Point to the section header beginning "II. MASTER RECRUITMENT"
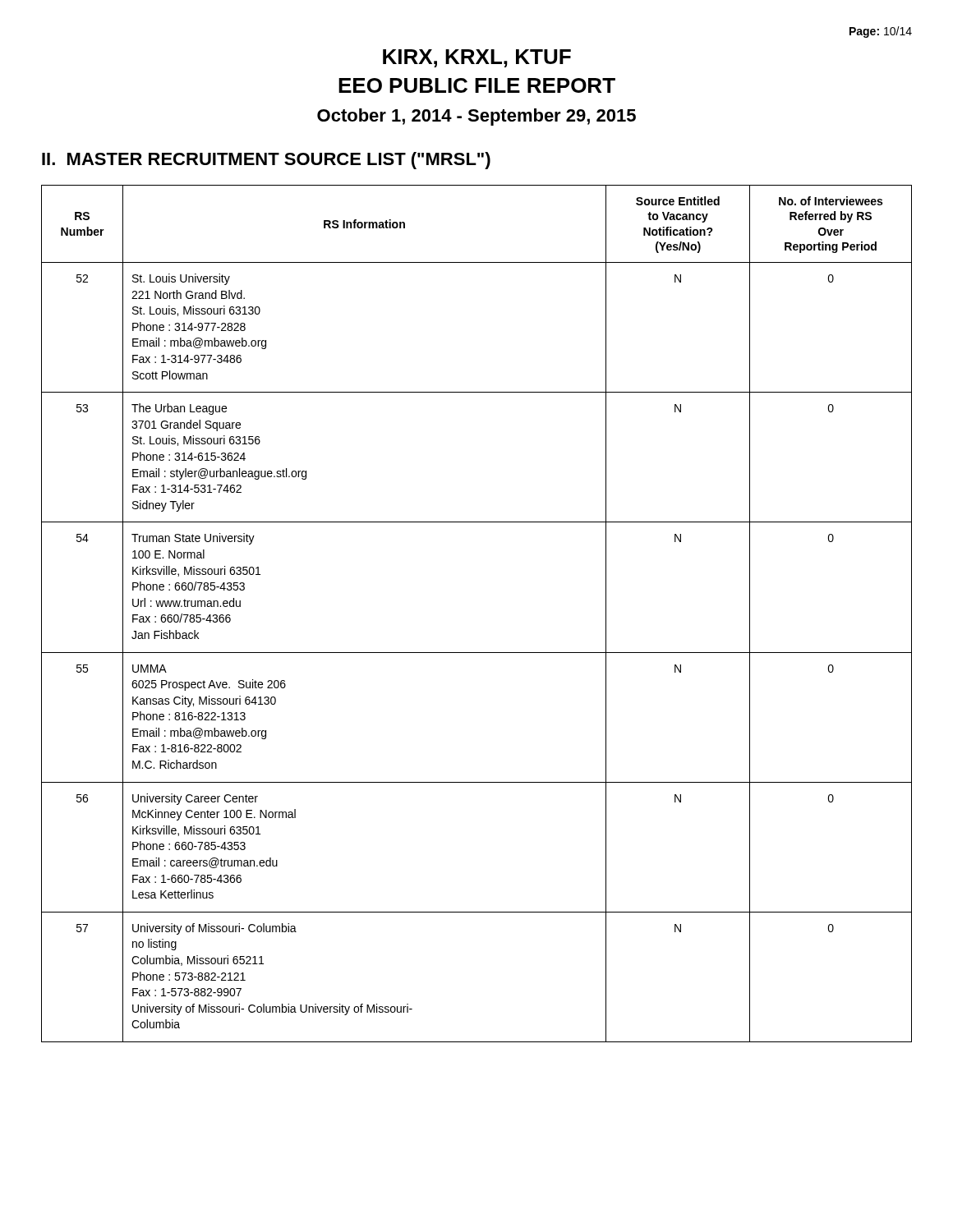Viewport: 953px width, 1232px height. (x=266, y=159)
